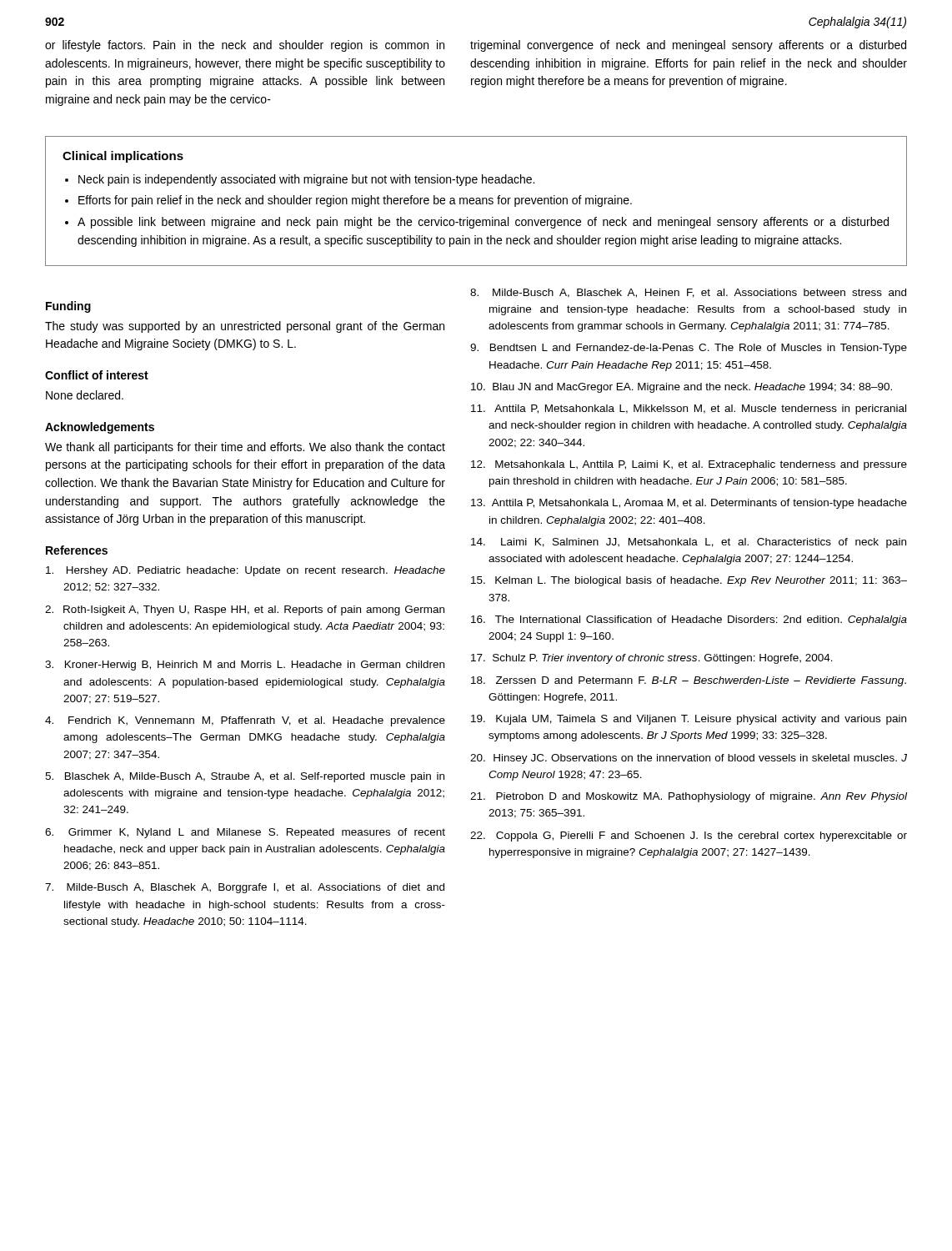Point to the block beginning "9. Bendtsen L and"
This screenshot has width=952, height=1251.
[x=689, y=356]
